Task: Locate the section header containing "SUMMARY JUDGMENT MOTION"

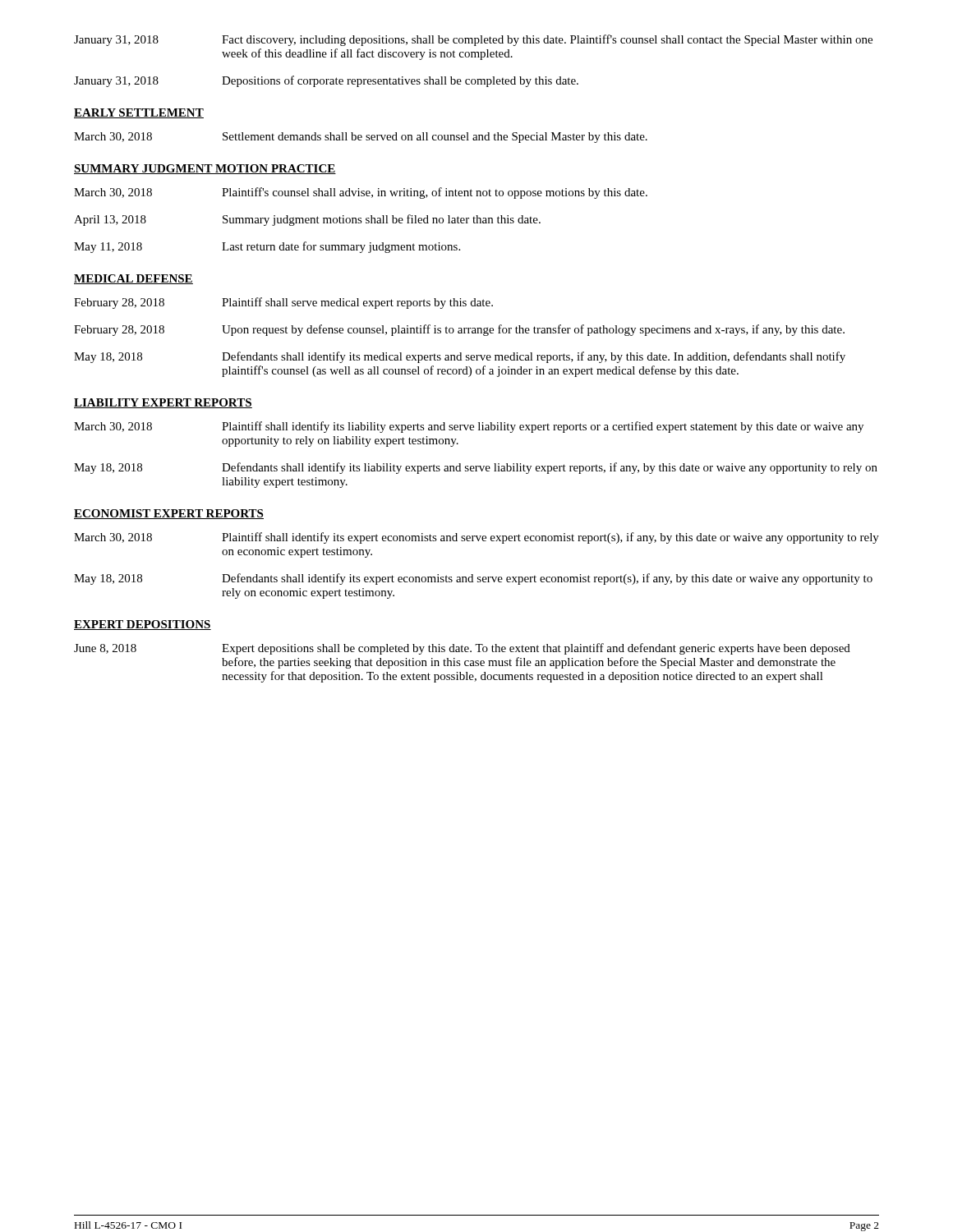Action: (x=205, y=168)
